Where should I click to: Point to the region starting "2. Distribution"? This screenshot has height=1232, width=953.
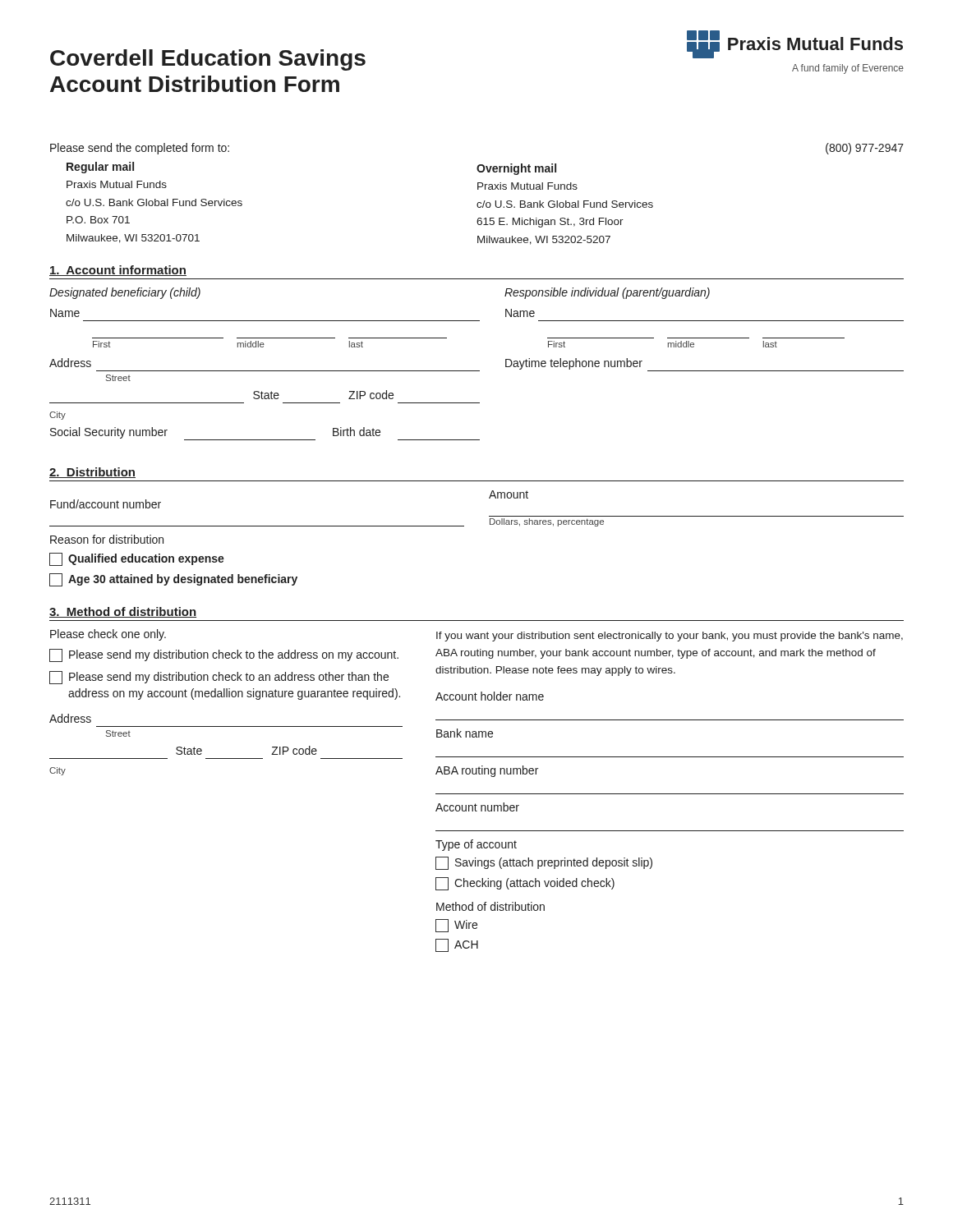92,472
